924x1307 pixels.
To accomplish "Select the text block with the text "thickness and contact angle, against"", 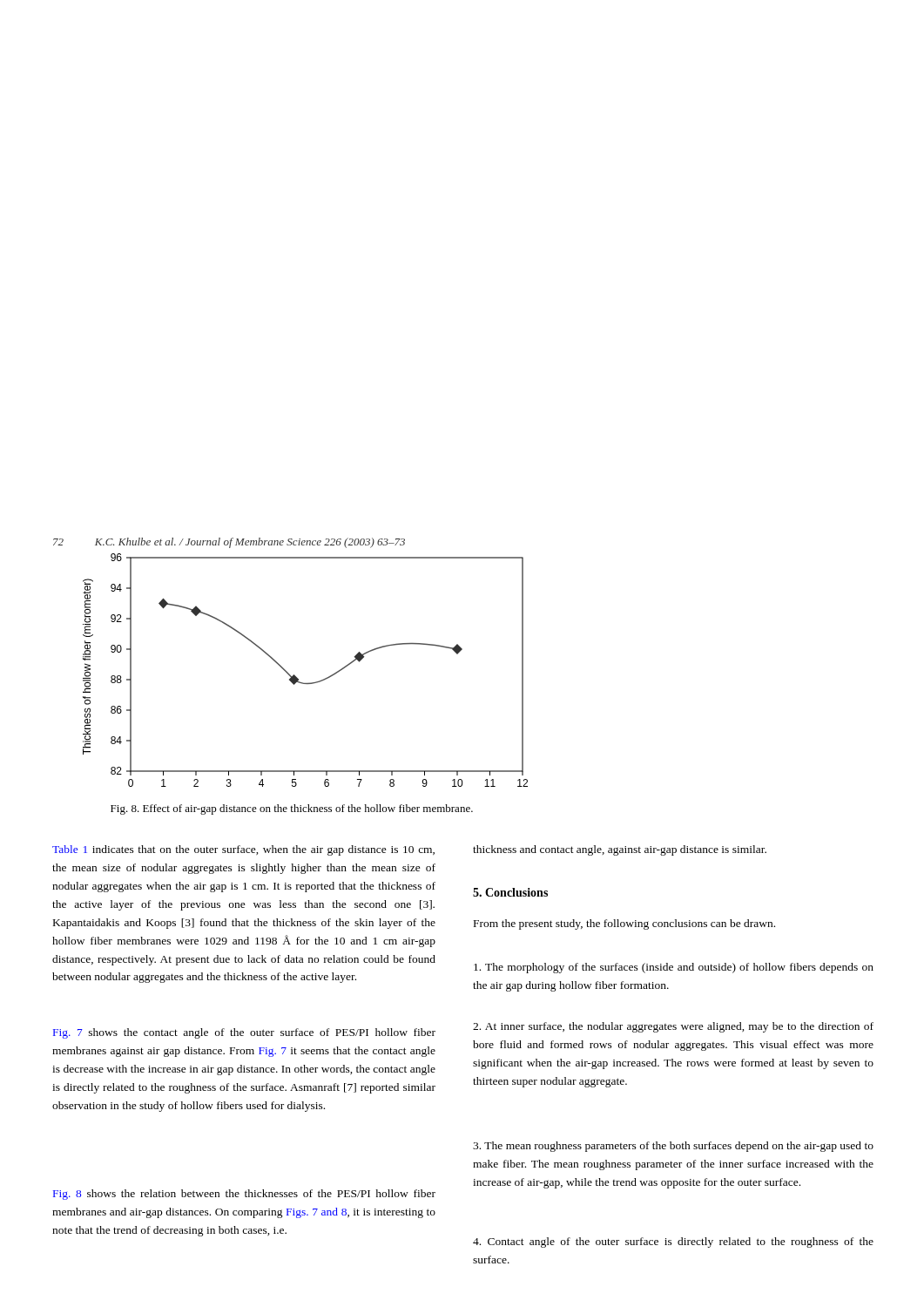I will click(x=620, y=849).
